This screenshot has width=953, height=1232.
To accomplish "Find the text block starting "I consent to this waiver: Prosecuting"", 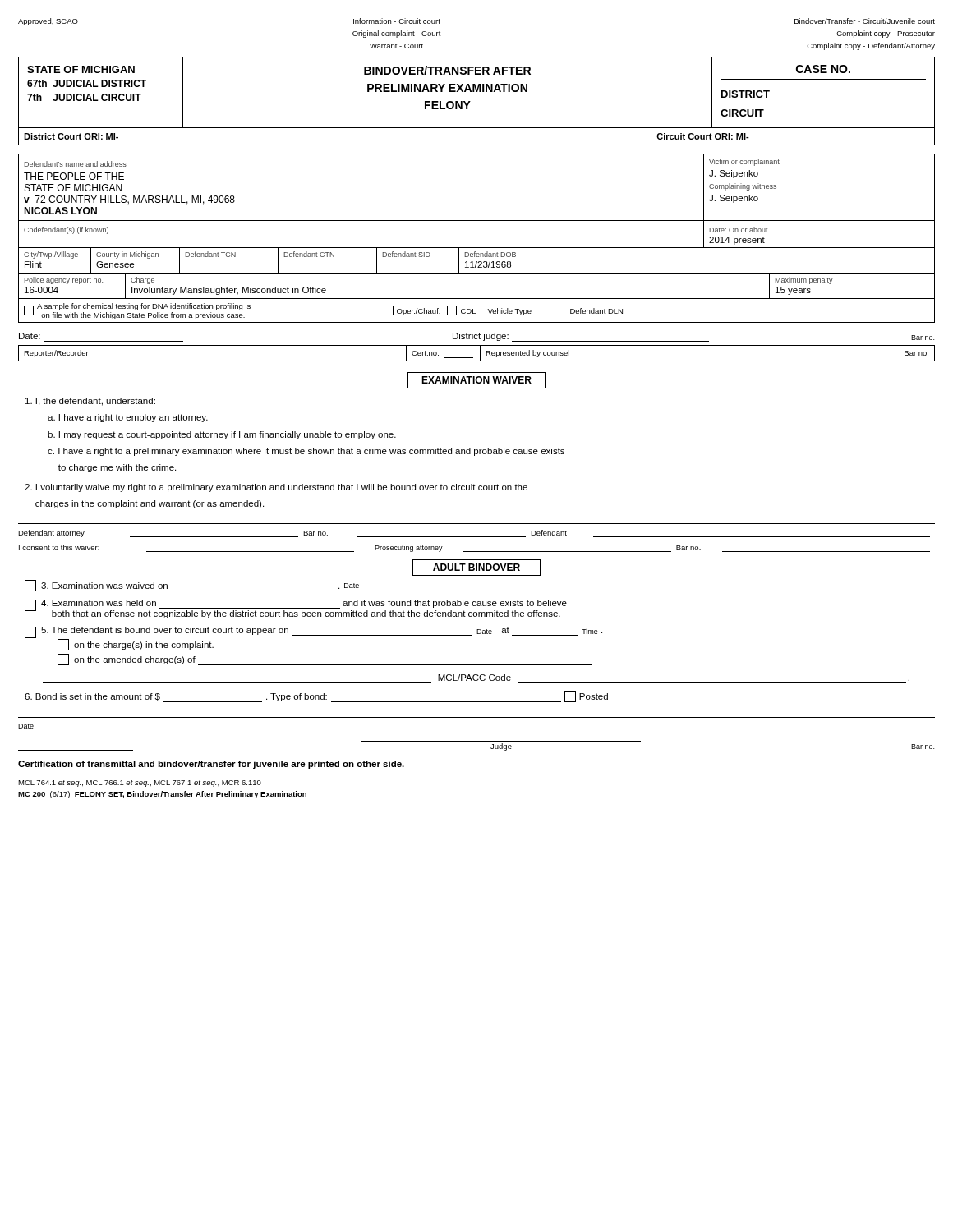I will (474, 547).
